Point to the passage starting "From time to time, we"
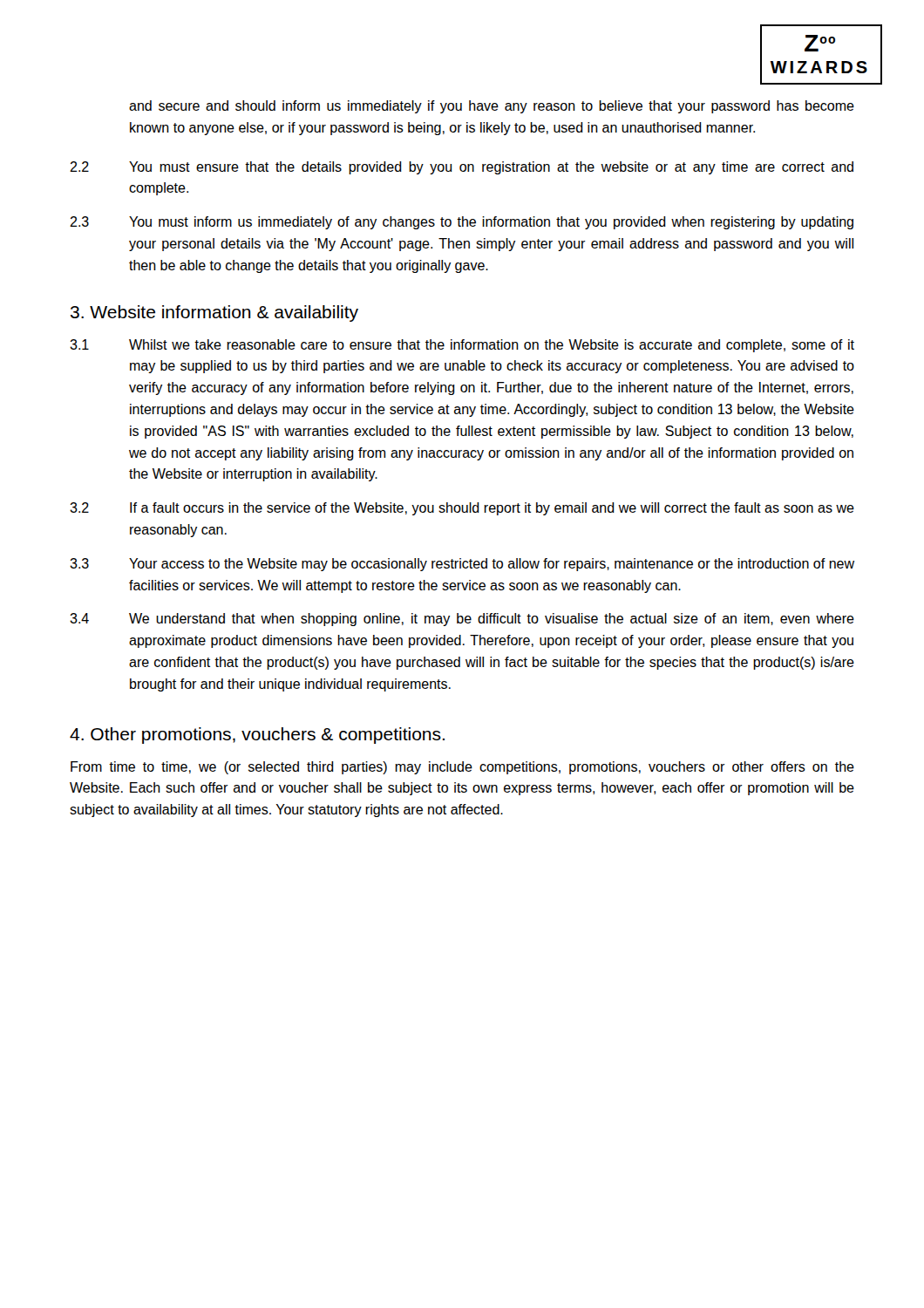The width and height of the screenshot is (924, 1308). tap(462, 788)
